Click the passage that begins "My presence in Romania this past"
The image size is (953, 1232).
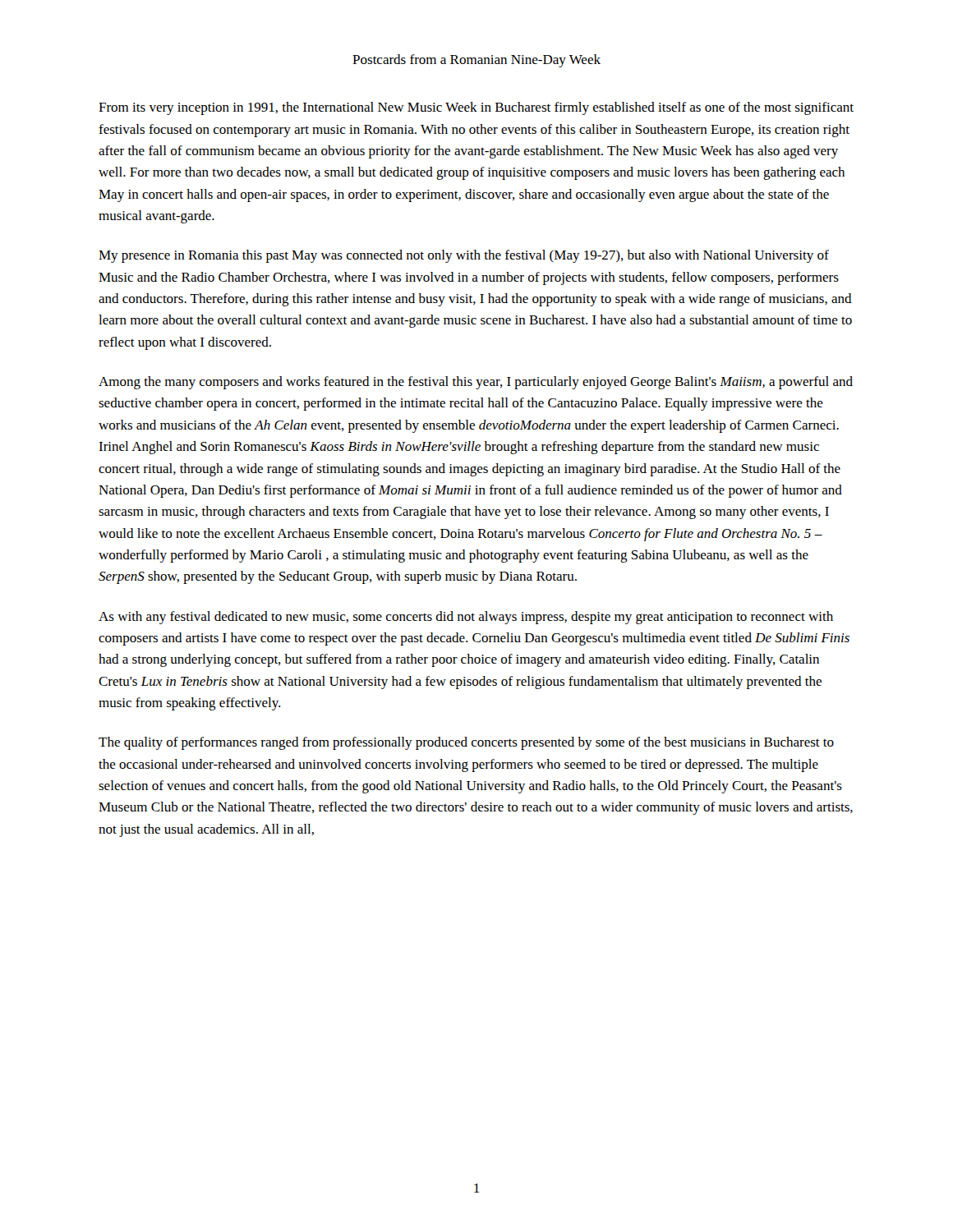475,299
